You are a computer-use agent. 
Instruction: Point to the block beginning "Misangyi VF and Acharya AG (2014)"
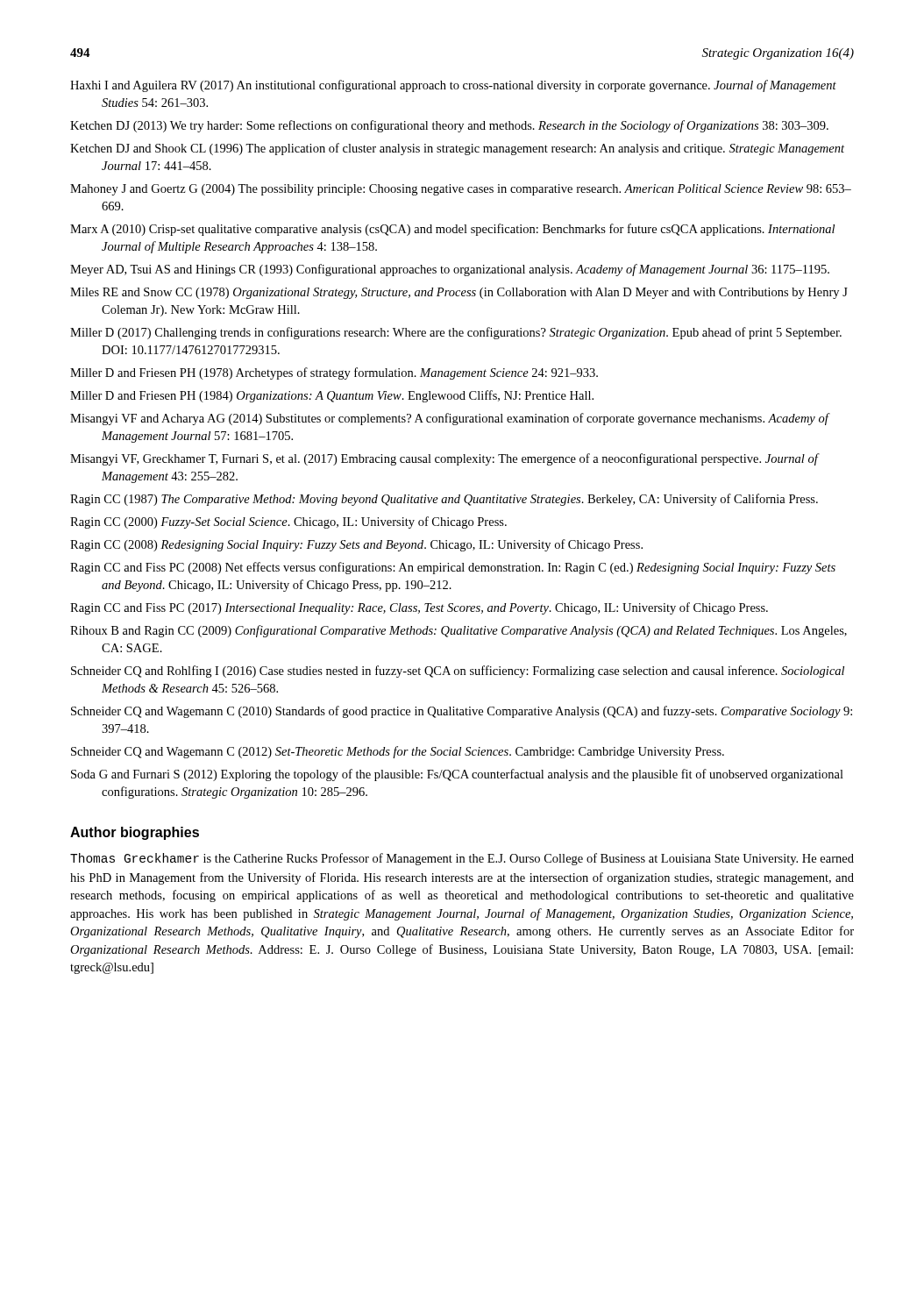click(449, 427)
